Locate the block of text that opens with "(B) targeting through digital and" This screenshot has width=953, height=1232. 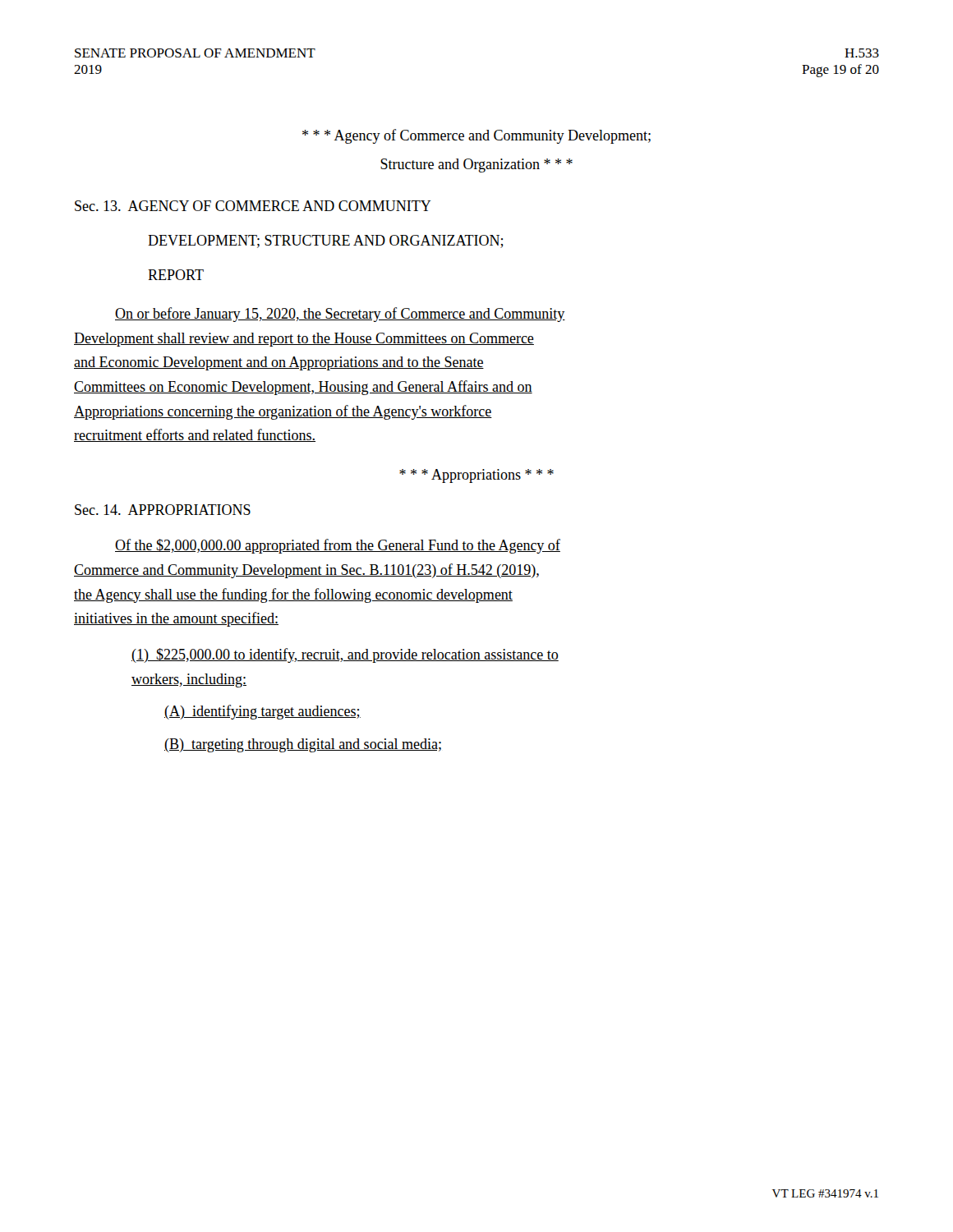(x=303, y=744)
